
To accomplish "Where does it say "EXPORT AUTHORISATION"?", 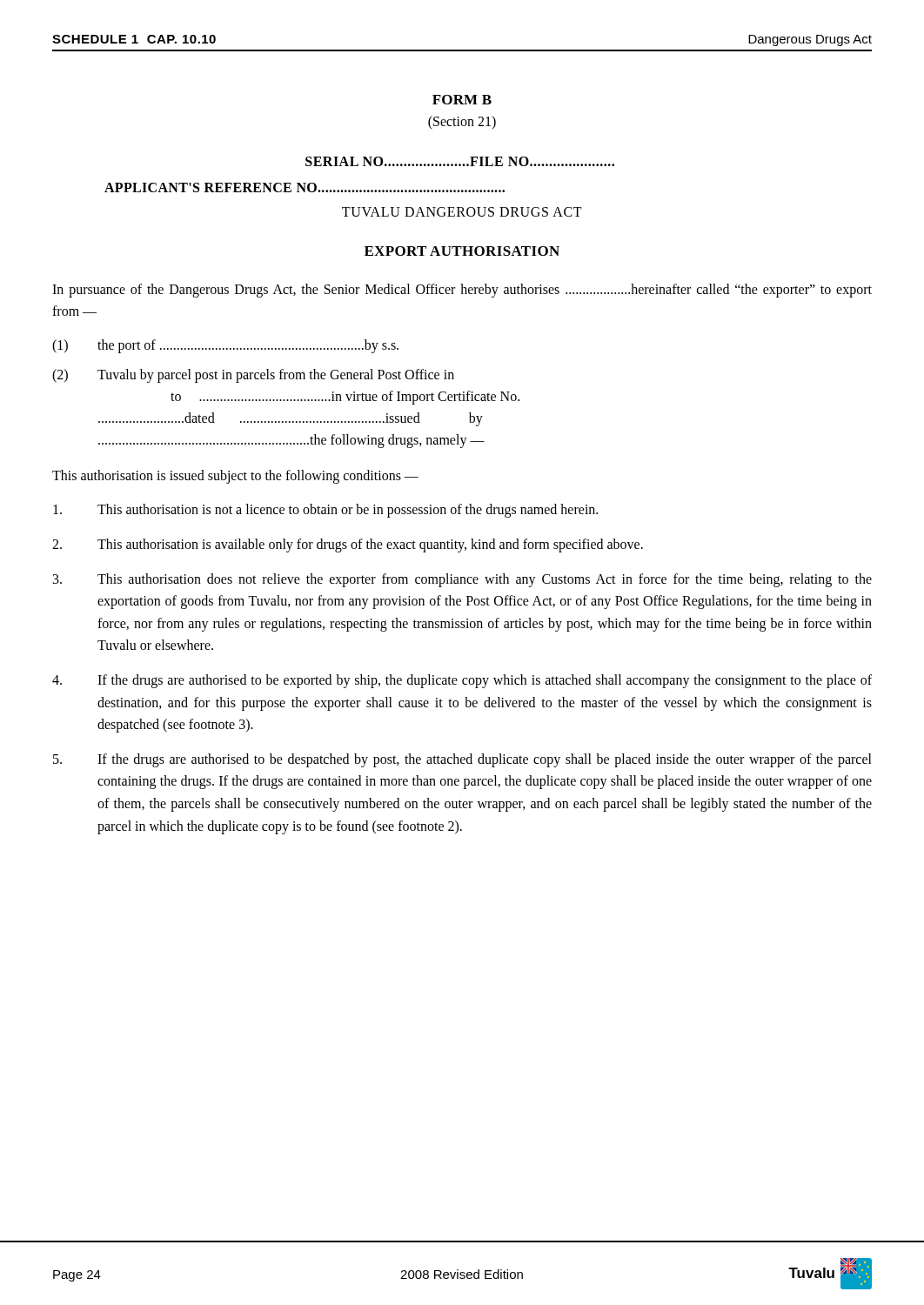I will coord(462,251).
